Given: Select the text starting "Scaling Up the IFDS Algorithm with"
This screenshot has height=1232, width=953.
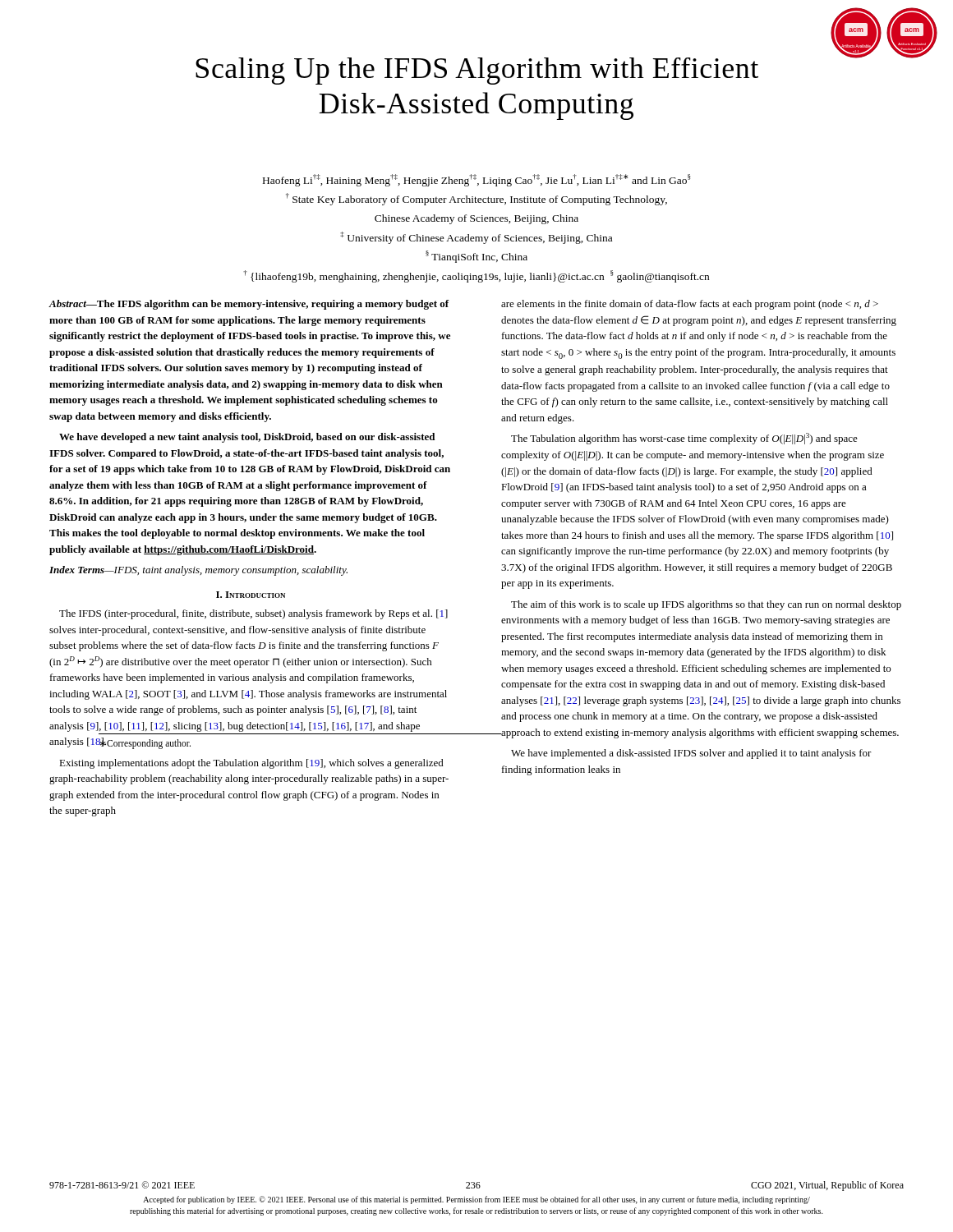Looking at the screenshot, I should (476, 86).
